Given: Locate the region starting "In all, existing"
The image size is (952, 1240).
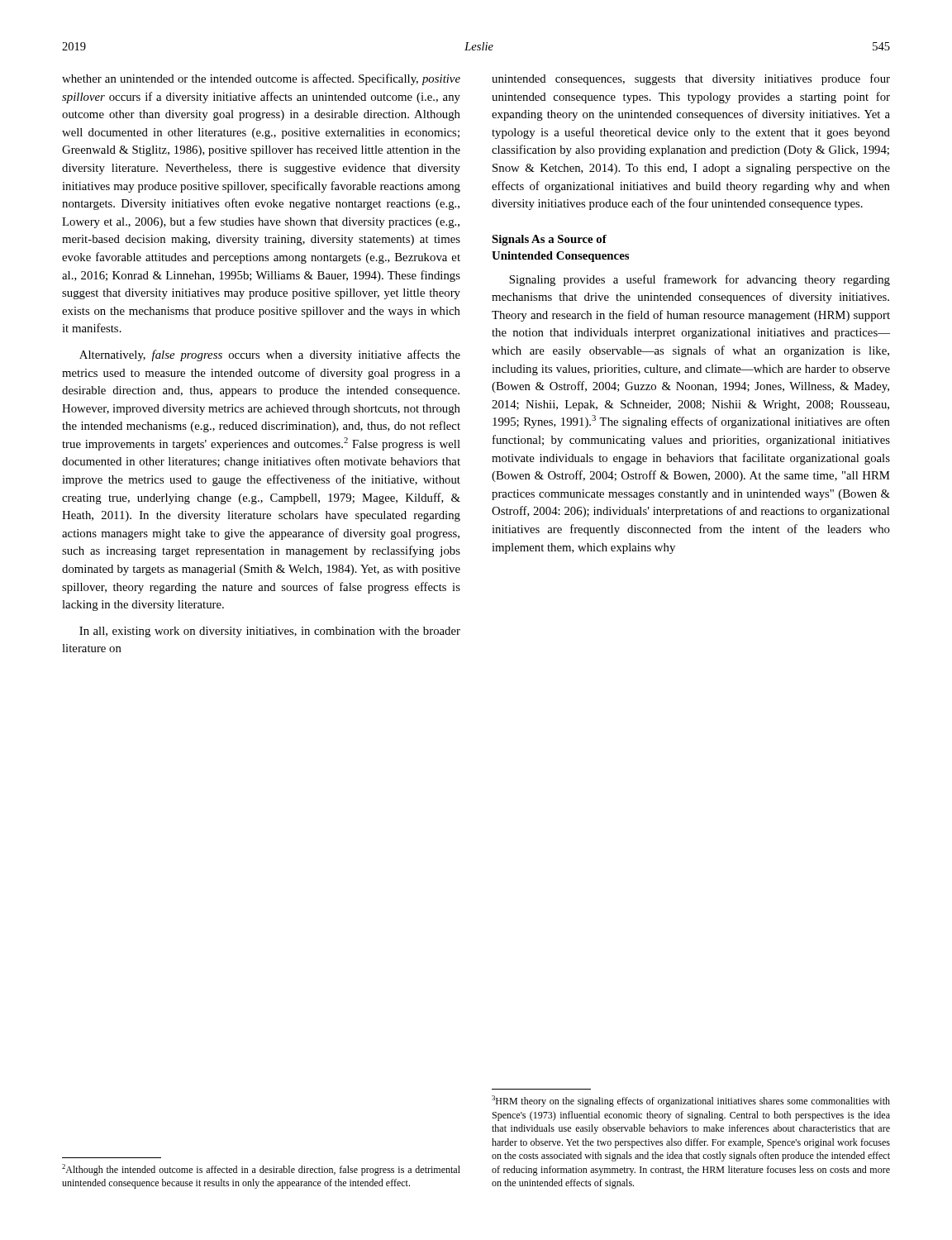Looking at the screenshot, I should 261,640.
